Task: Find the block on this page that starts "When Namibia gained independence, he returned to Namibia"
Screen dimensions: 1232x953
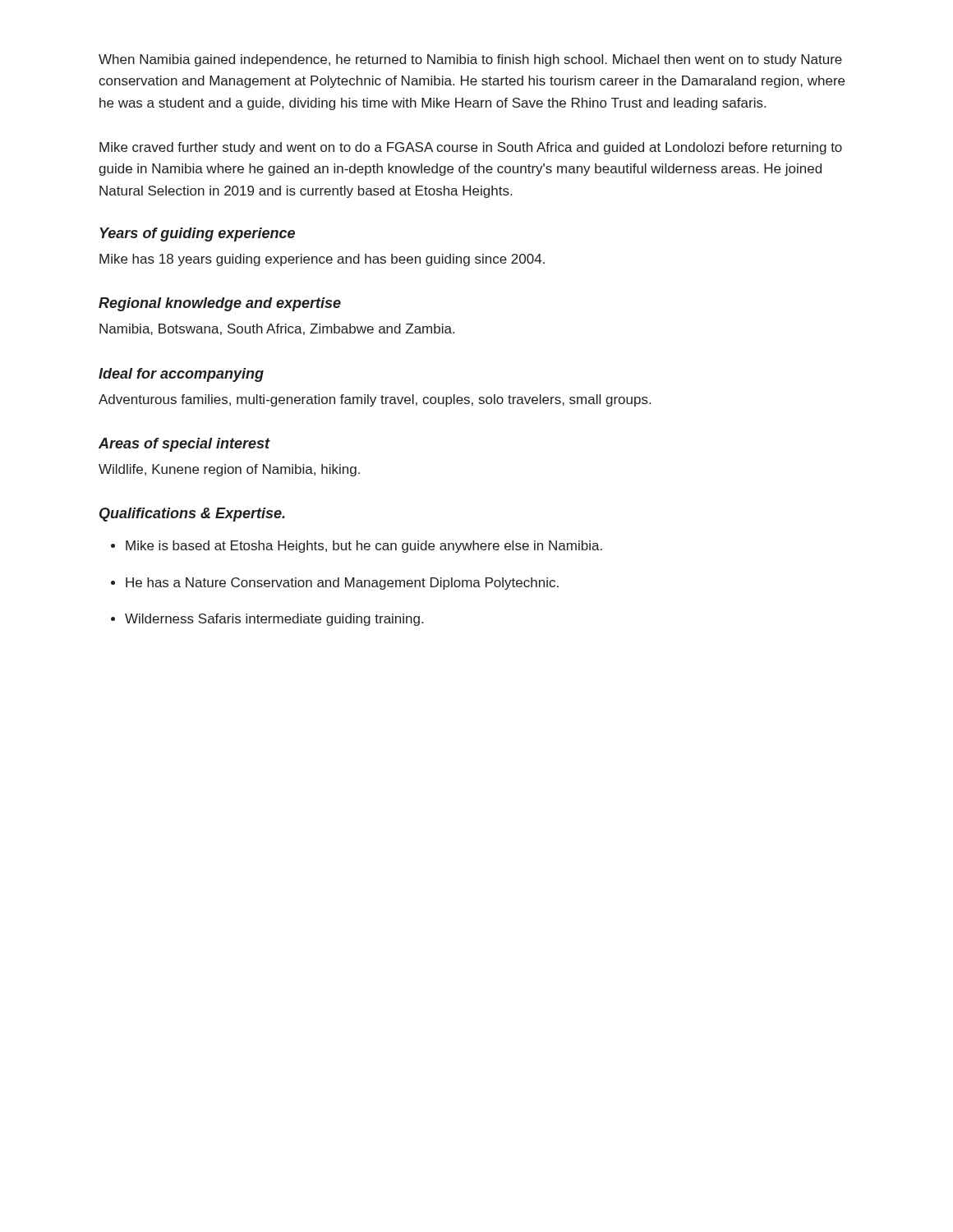Action: point(472,81)
